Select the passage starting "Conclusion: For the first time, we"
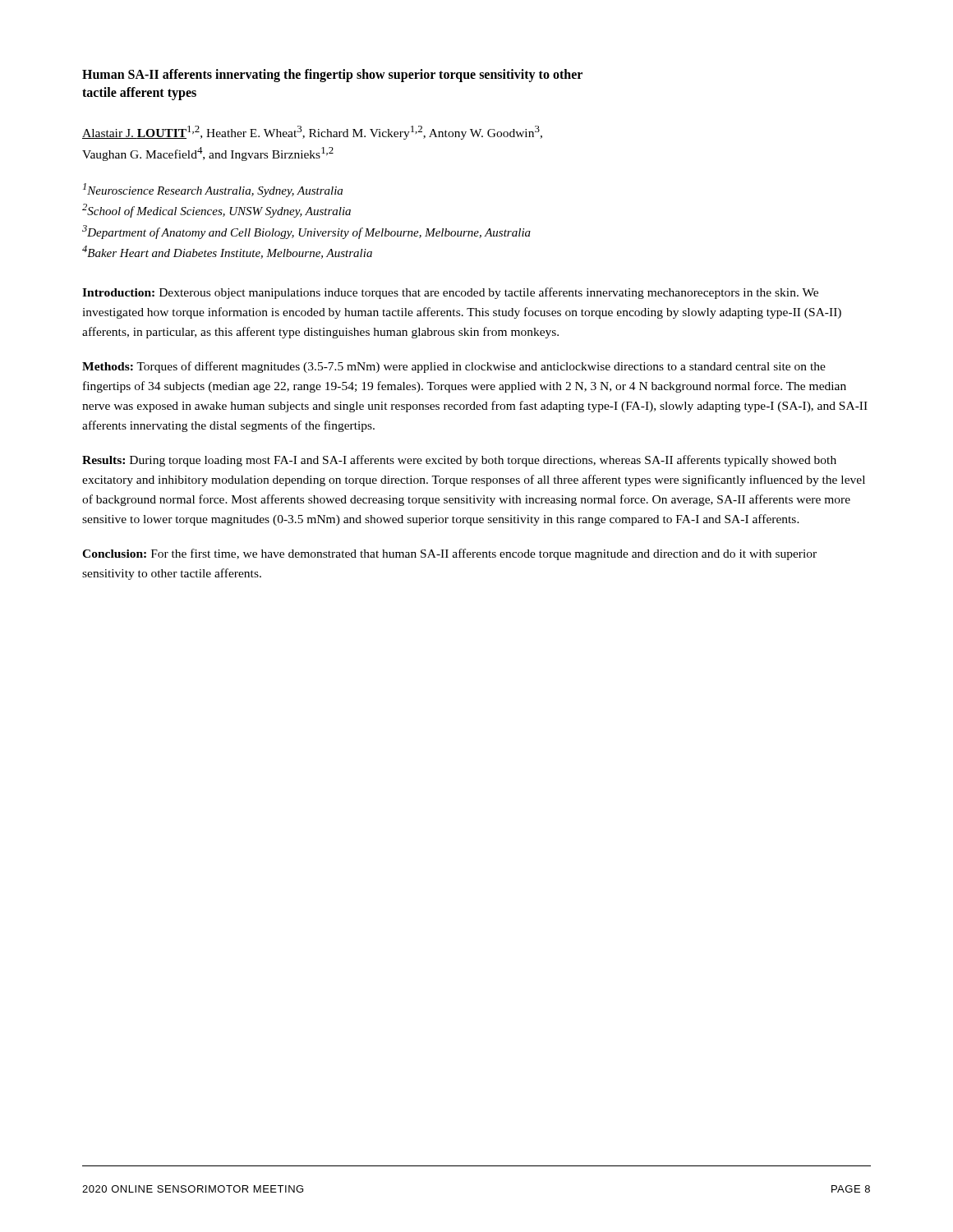Viewport: 953px width, 1232px height. 449,563
